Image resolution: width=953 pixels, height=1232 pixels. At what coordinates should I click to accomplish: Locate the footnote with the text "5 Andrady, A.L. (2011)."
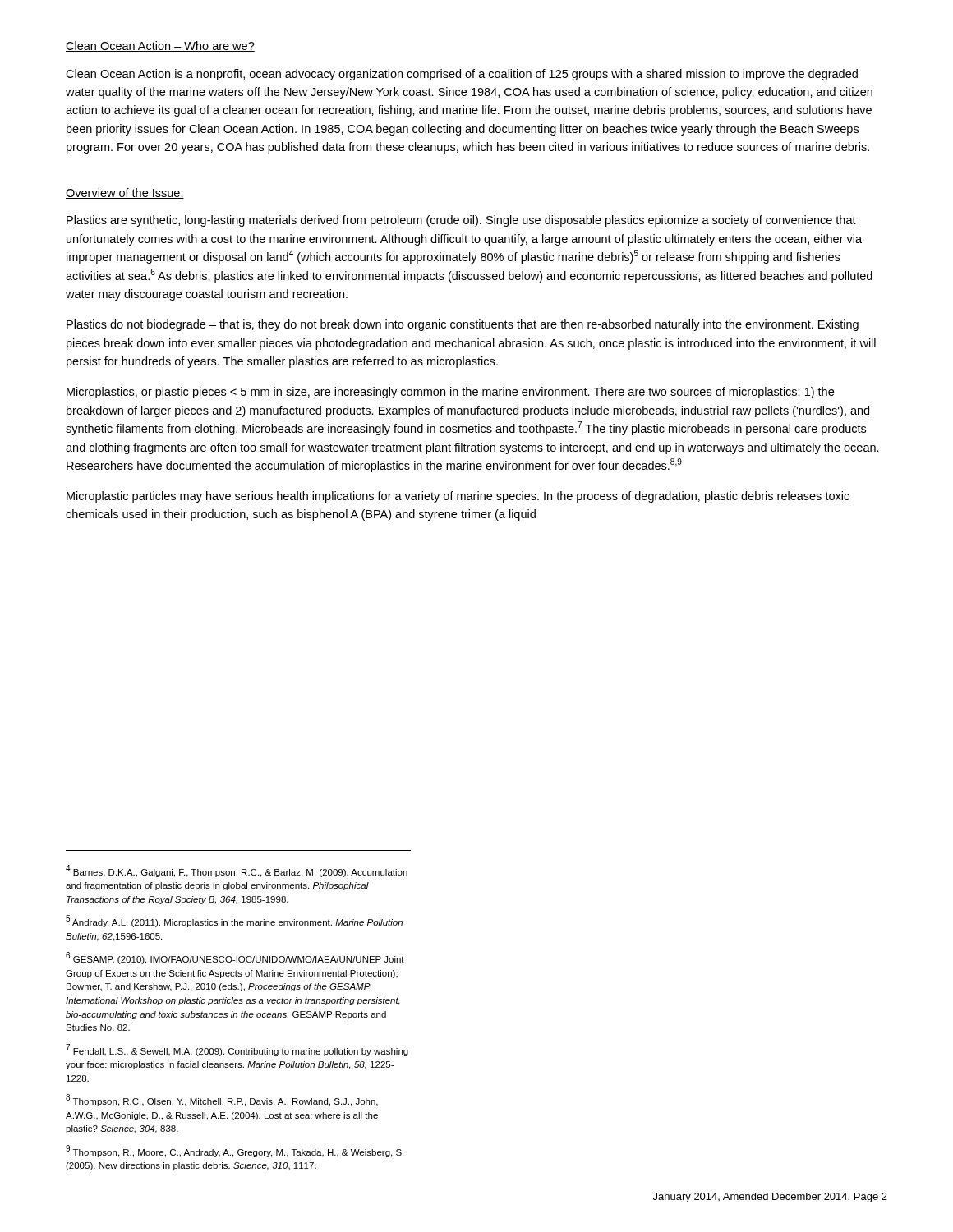tap(238, 930)
